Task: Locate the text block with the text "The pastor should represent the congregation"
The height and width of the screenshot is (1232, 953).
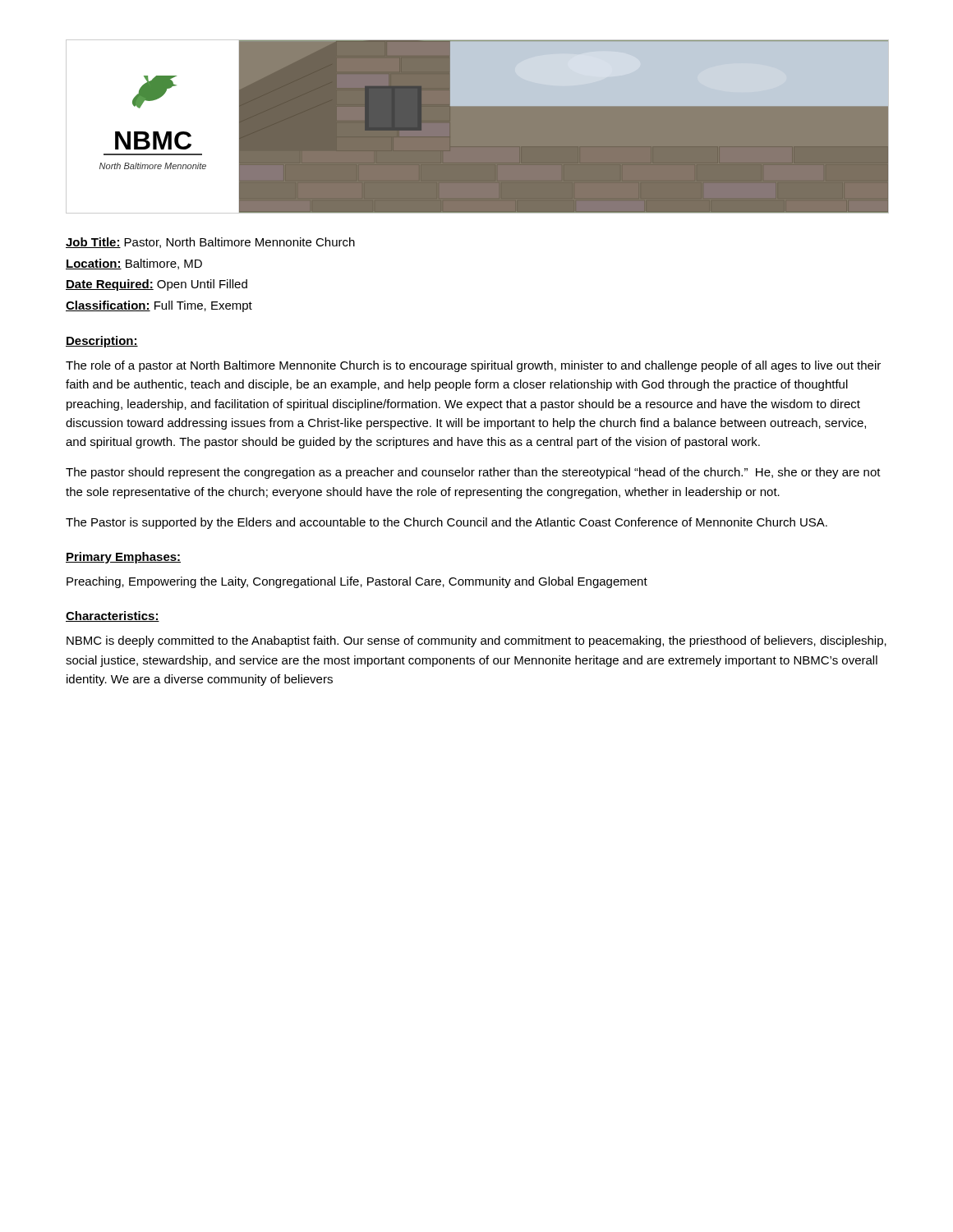Action: click(x=473, y=482)
